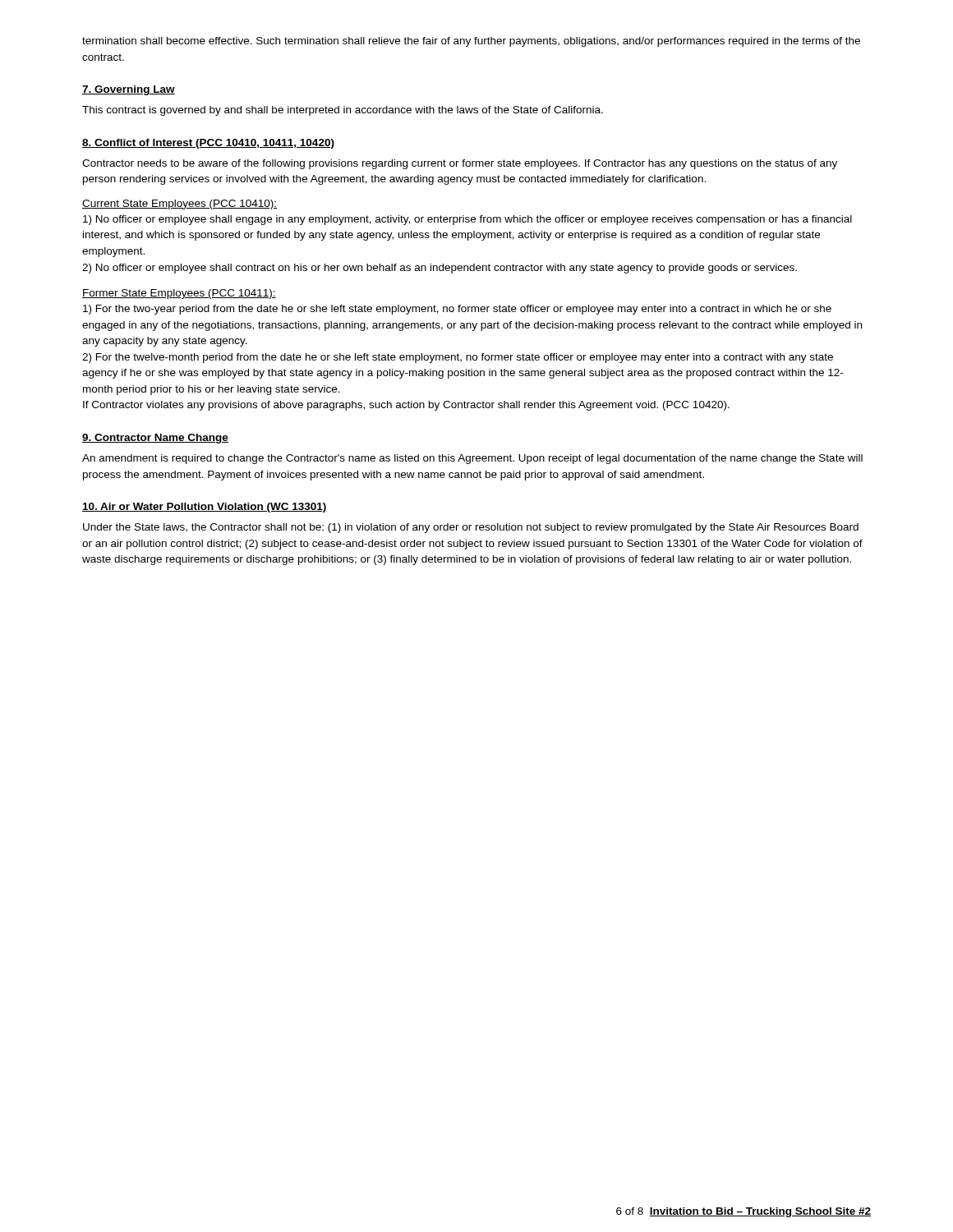Point to the block starting "Contractor needs to"
Viewport: 953px width, 1232px height.
(x=460, y=171)
